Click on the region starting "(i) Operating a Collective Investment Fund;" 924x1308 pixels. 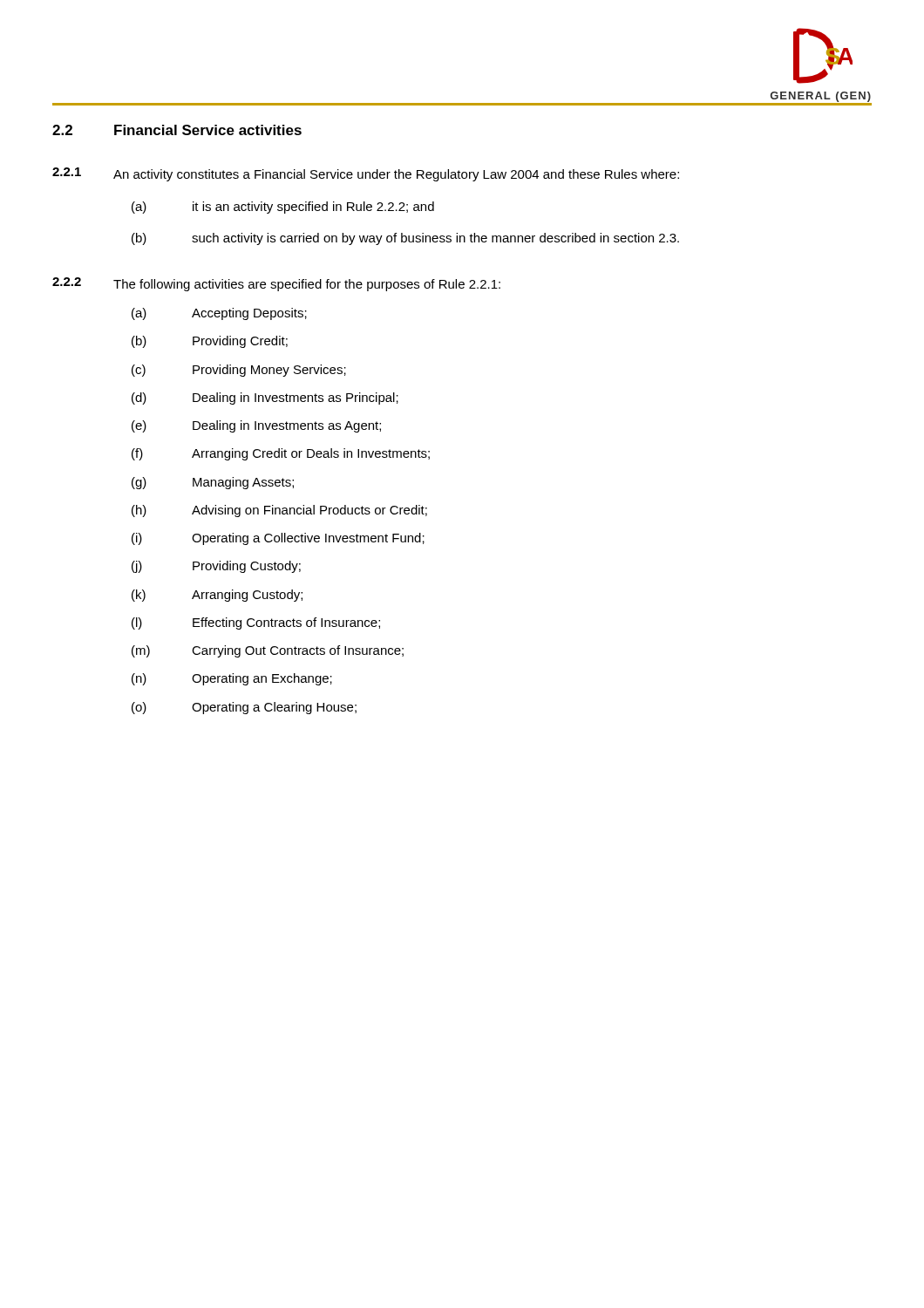click(269, 538)
